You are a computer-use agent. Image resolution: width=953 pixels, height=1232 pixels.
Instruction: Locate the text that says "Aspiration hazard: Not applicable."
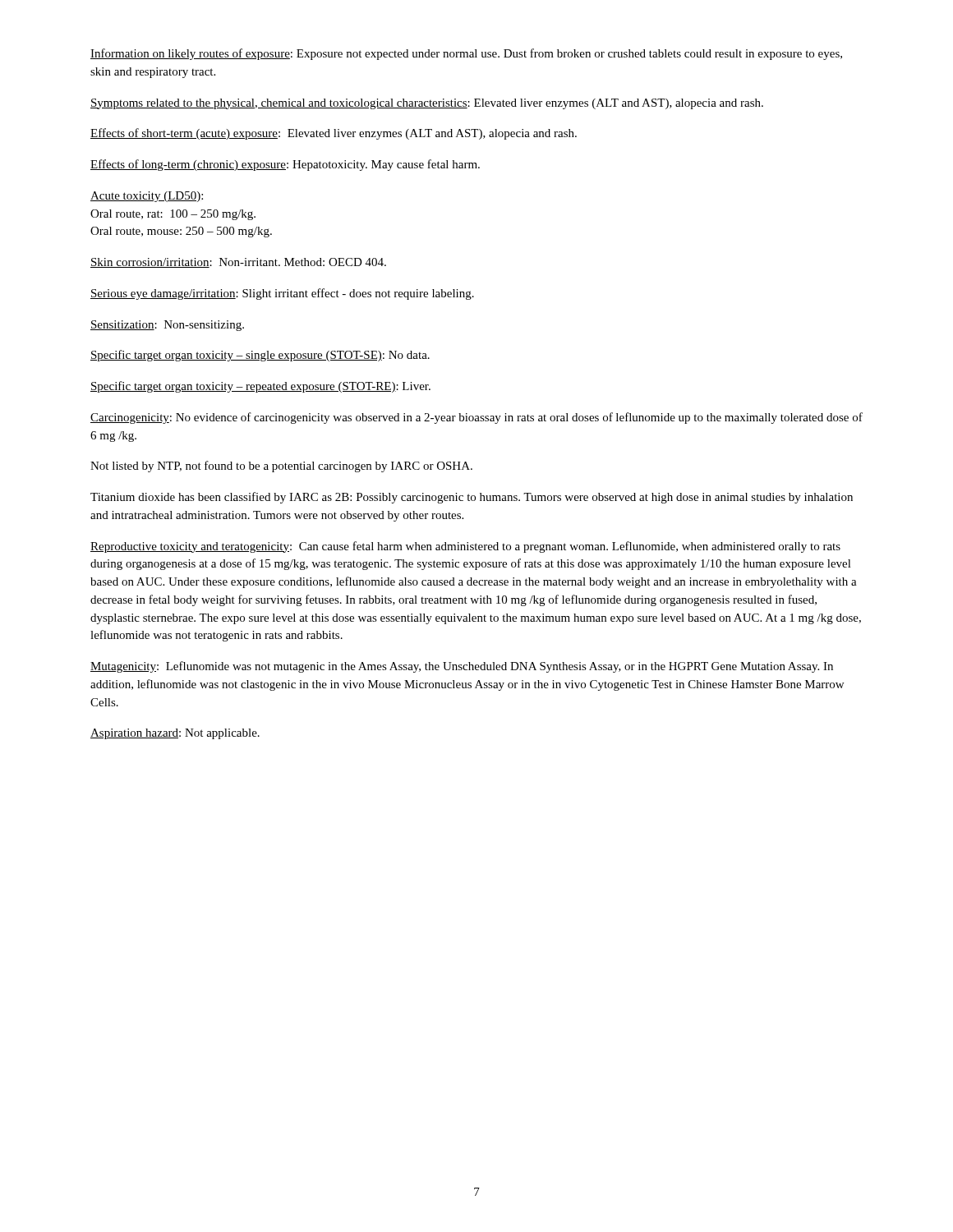[175, 733]
